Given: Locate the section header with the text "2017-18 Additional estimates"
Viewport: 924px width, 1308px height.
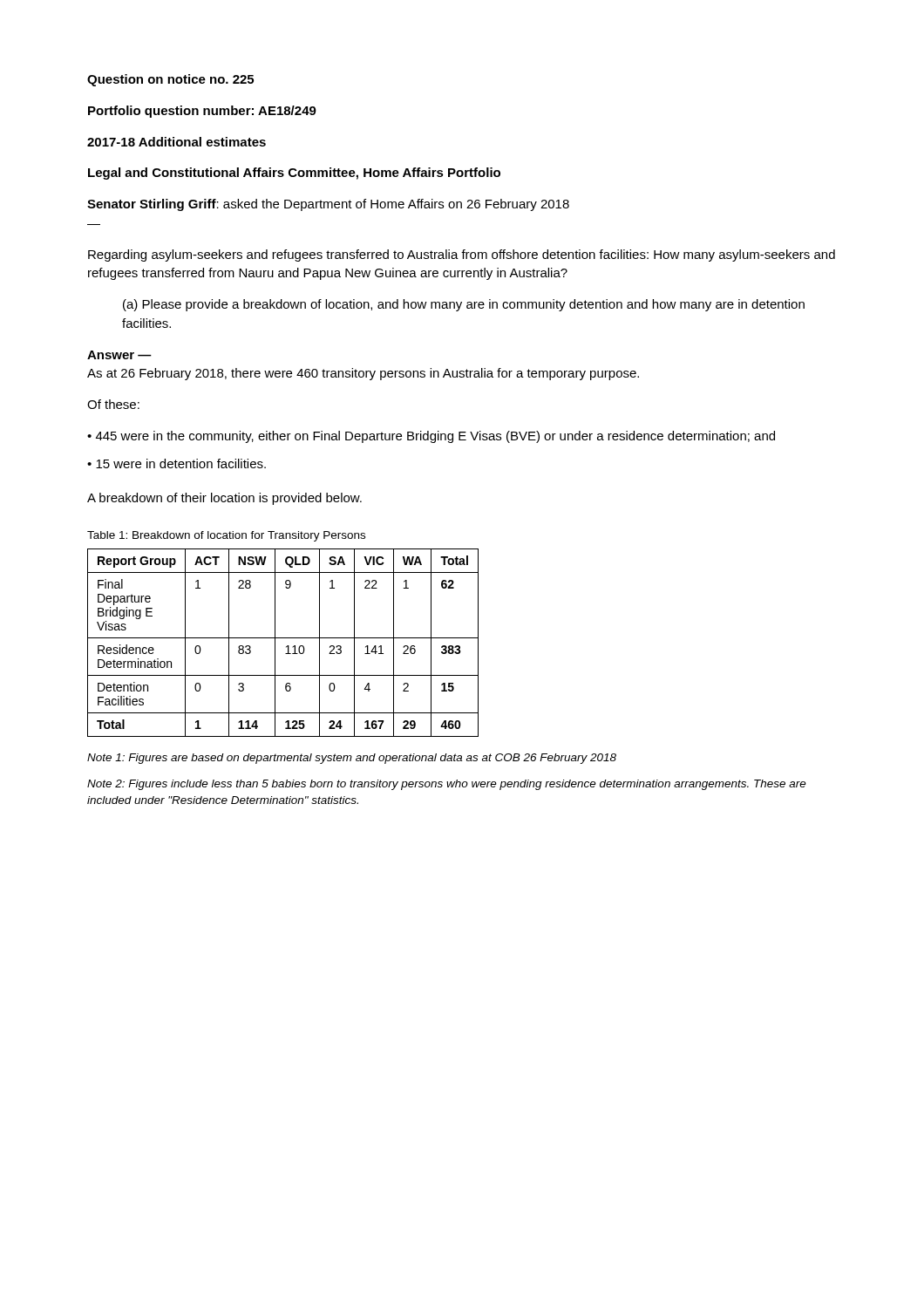Looking at the screenshot, I should tap(177, 142).
